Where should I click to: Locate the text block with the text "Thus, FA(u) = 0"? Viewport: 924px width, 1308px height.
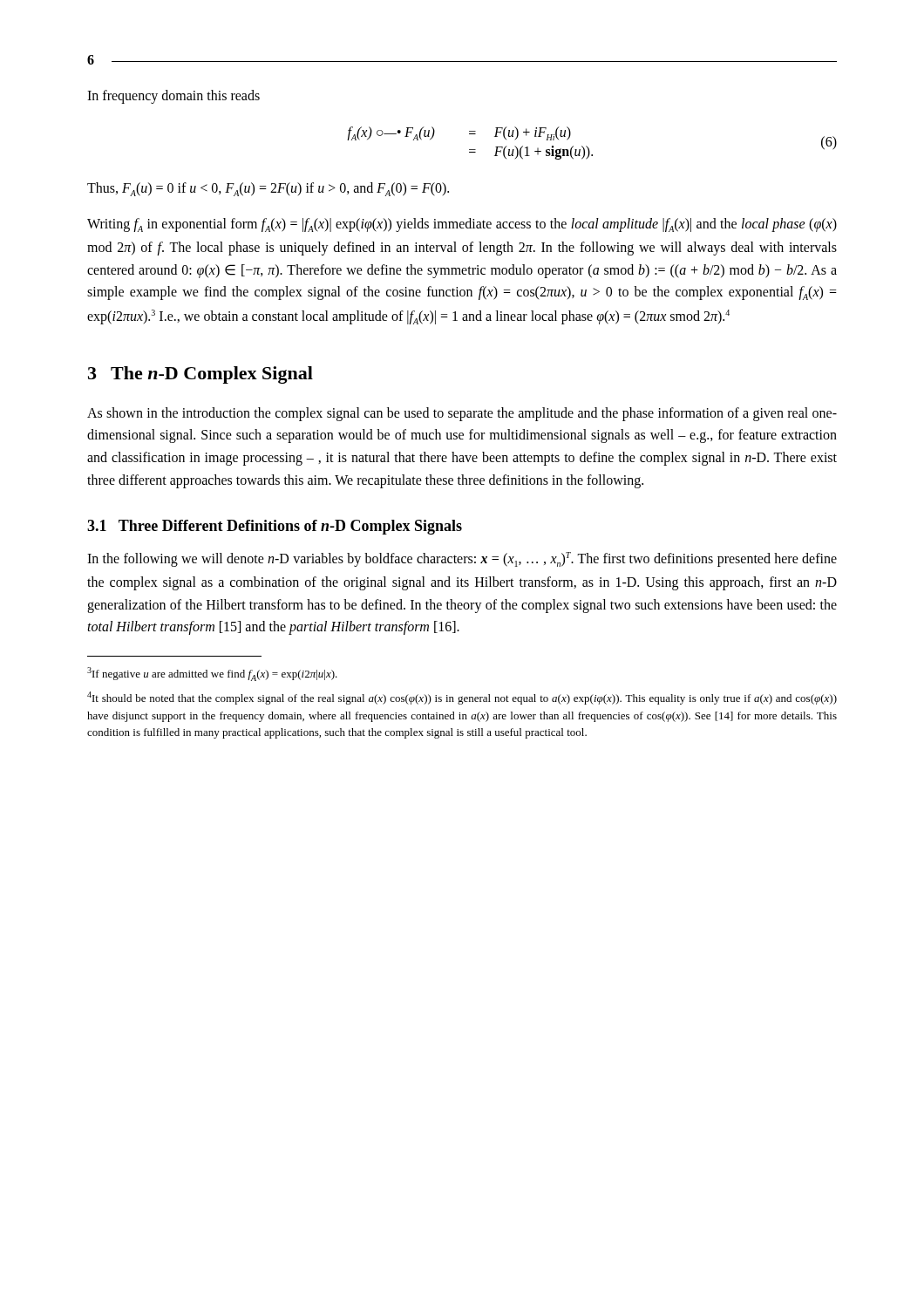tap(269, 189)
